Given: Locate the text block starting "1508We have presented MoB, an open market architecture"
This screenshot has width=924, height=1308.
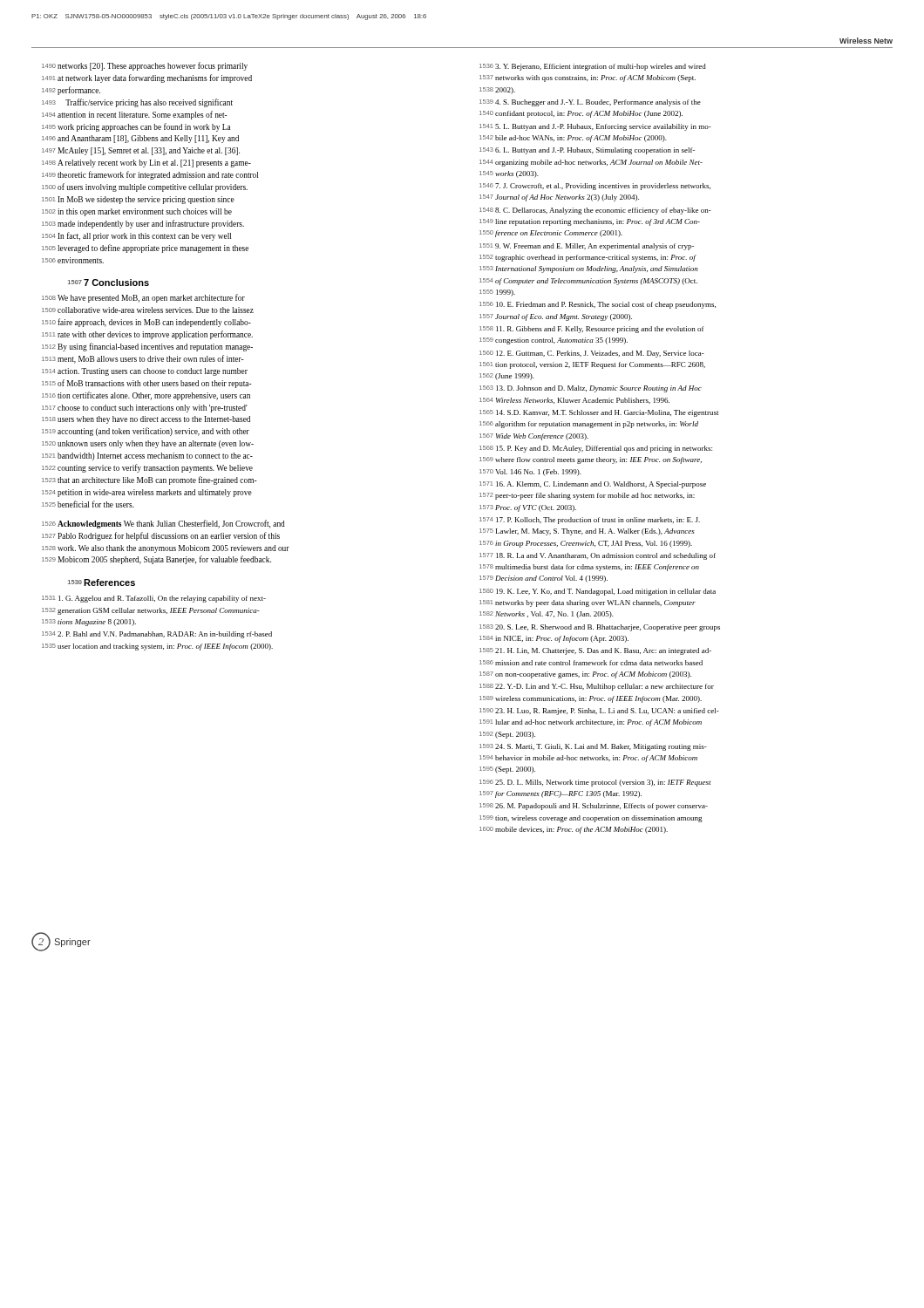Looking at the screenshot, I should (228, 402).
